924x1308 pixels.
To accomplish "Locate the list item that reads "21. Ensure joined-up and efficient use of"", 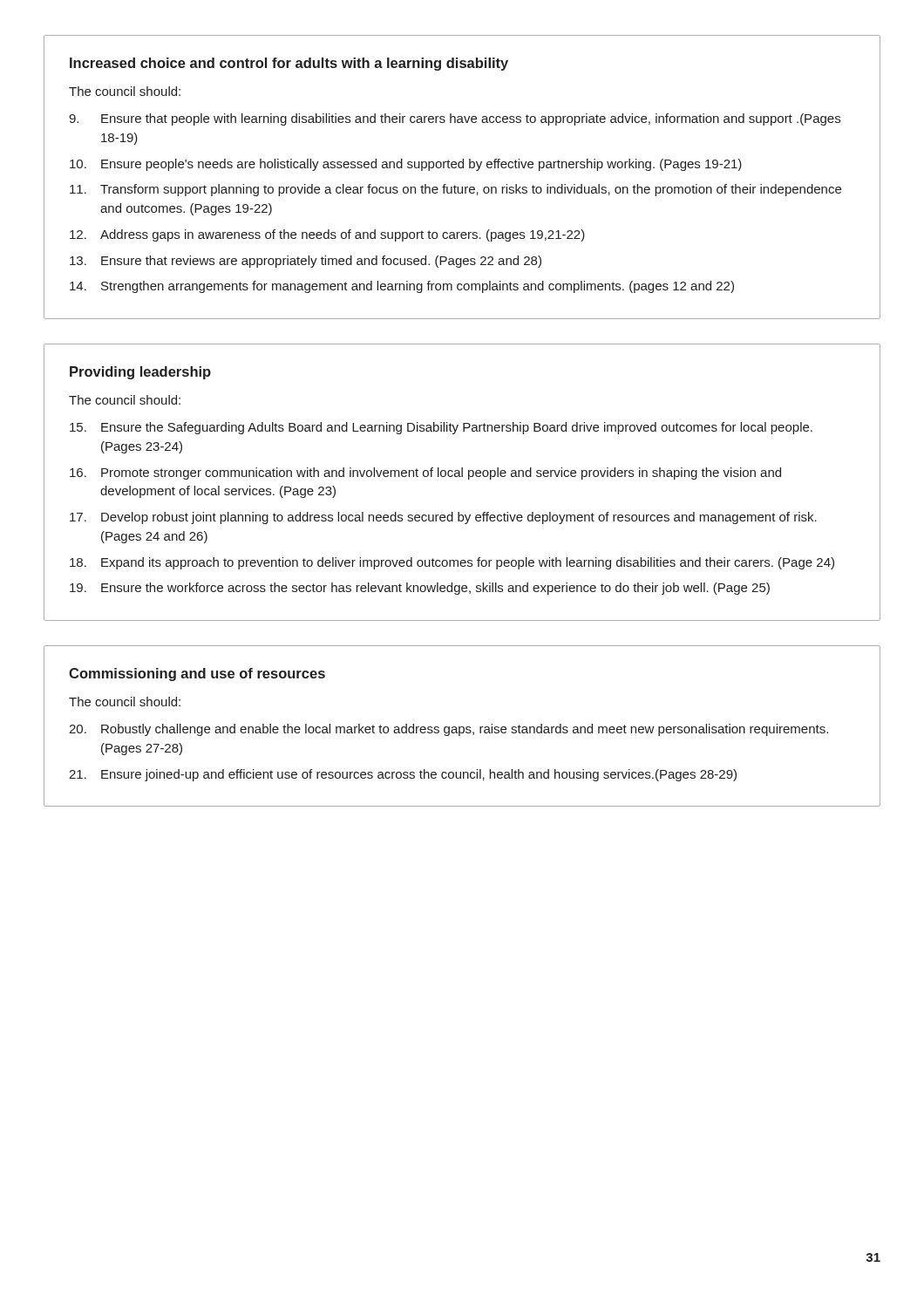I will coord(462,774).
